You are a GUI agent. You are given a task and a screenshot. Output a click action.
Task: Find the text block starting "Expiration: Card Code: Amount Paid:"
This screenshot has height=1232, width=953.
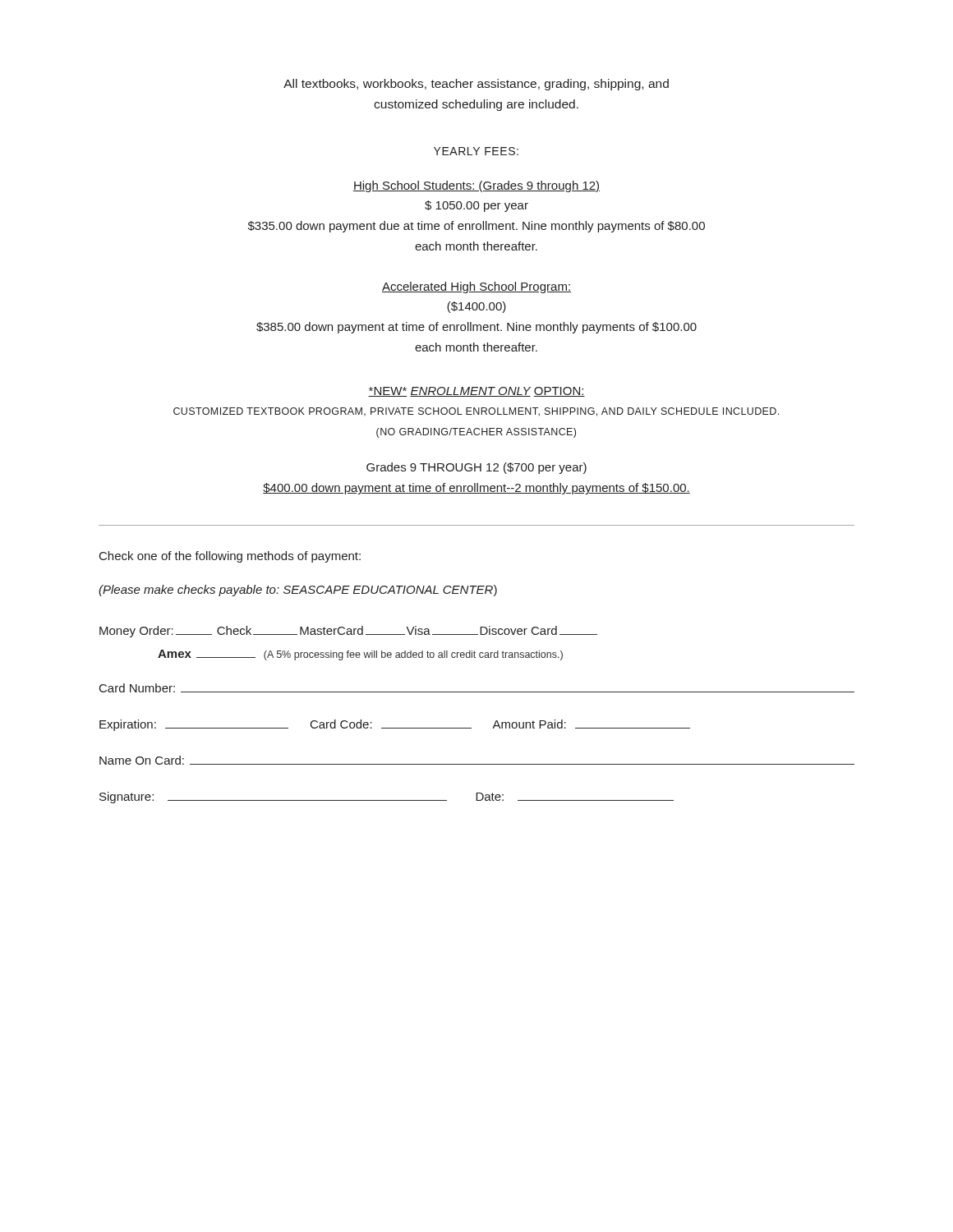(x=394, y=722)
